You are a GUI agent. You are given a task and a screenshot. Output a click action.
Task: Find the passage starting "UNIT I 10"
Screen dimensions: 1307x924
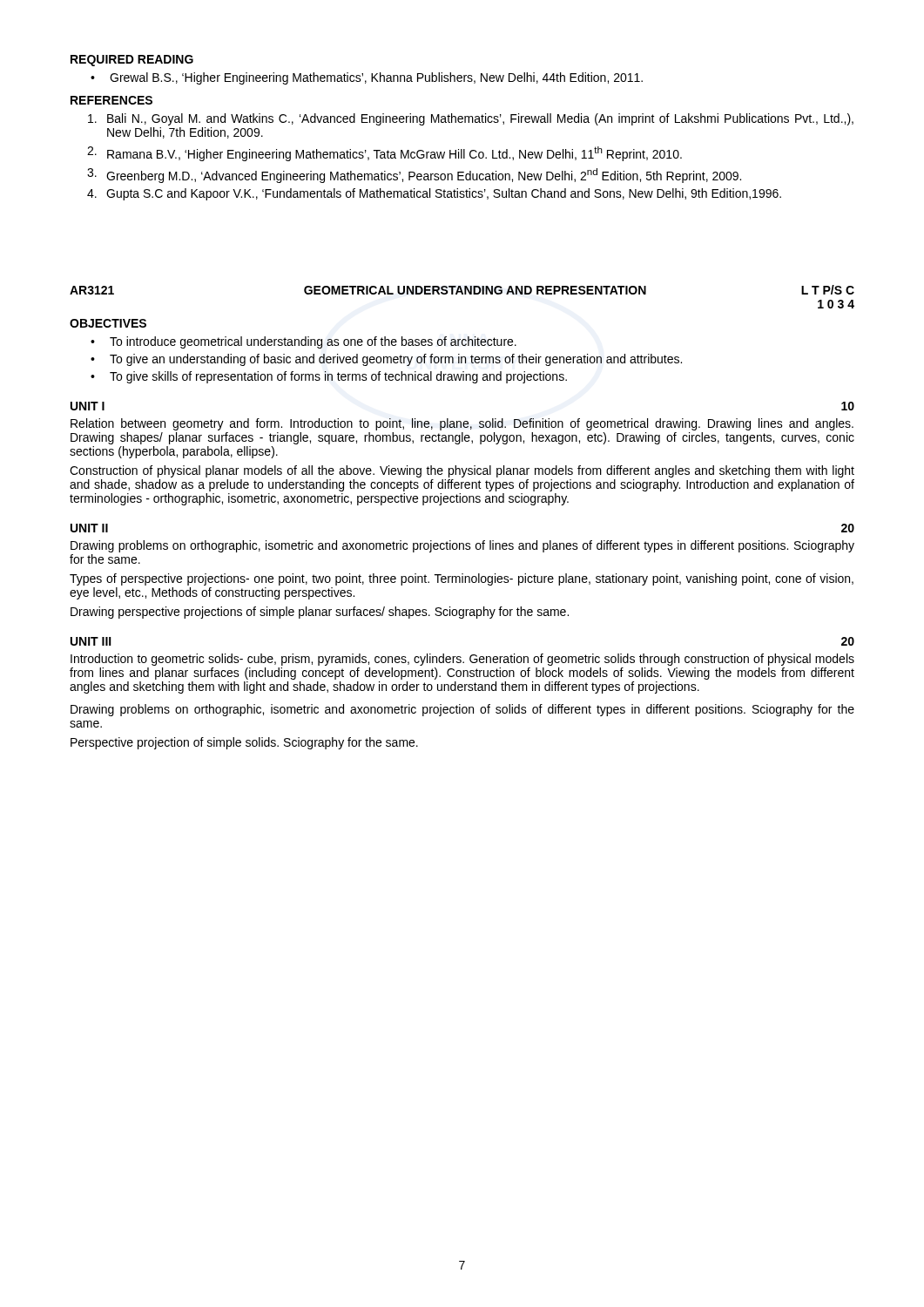pyautogui.click(x=82, y=406)
